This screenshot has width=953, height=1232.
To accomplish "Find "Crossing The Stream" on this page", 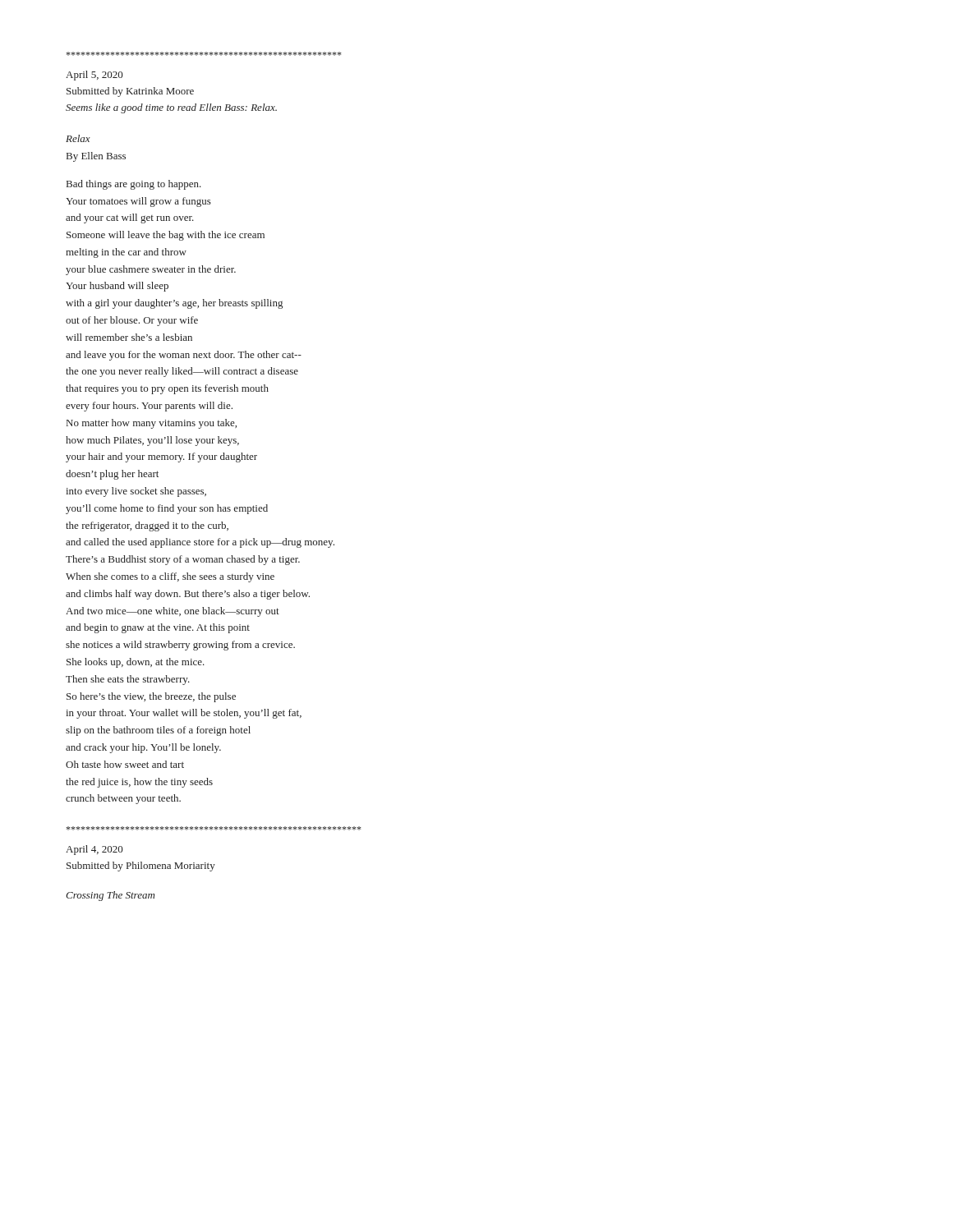I will click(110, 895).
